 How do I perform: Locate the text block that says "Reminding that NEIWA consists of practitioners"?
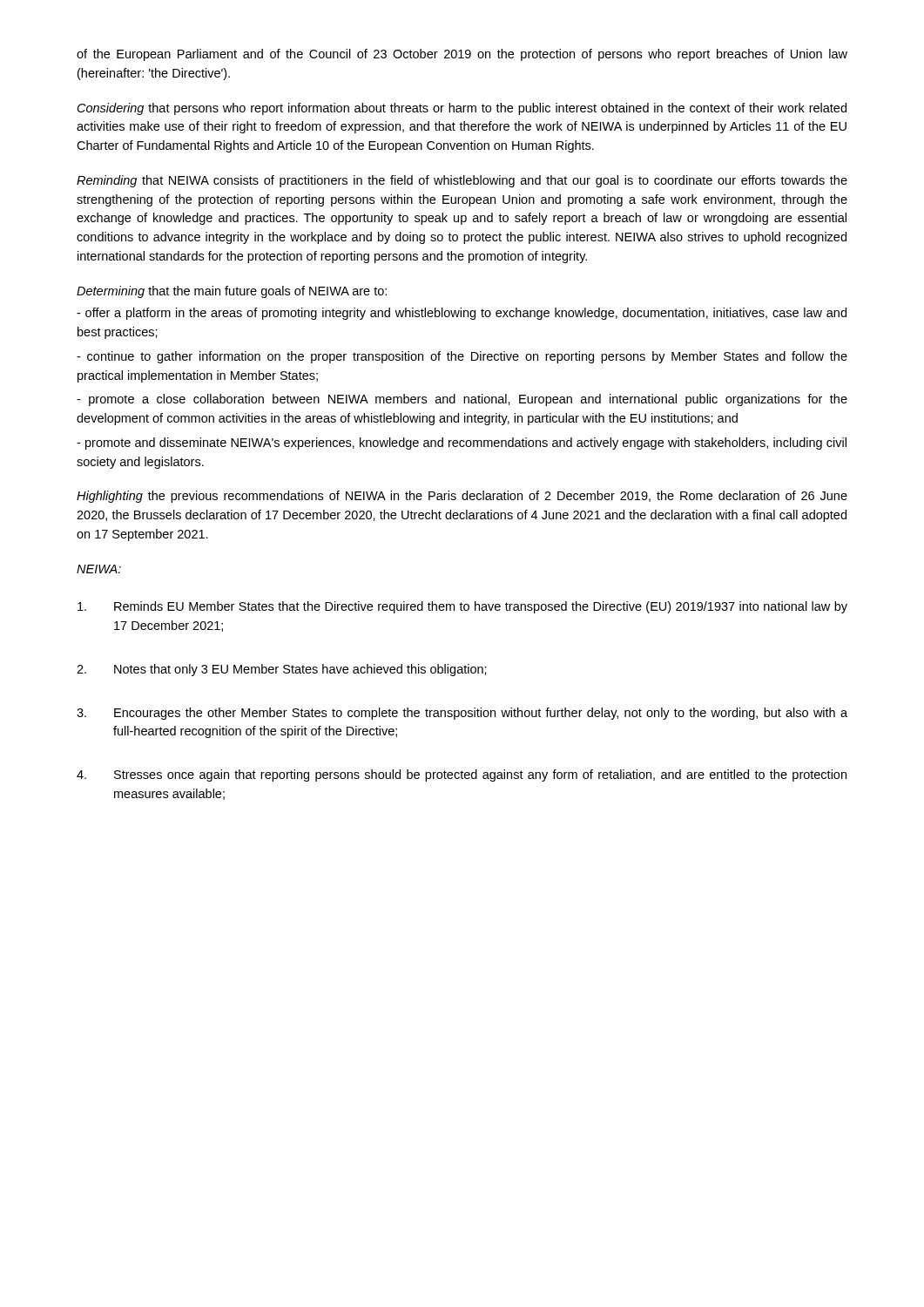point(462,218)
